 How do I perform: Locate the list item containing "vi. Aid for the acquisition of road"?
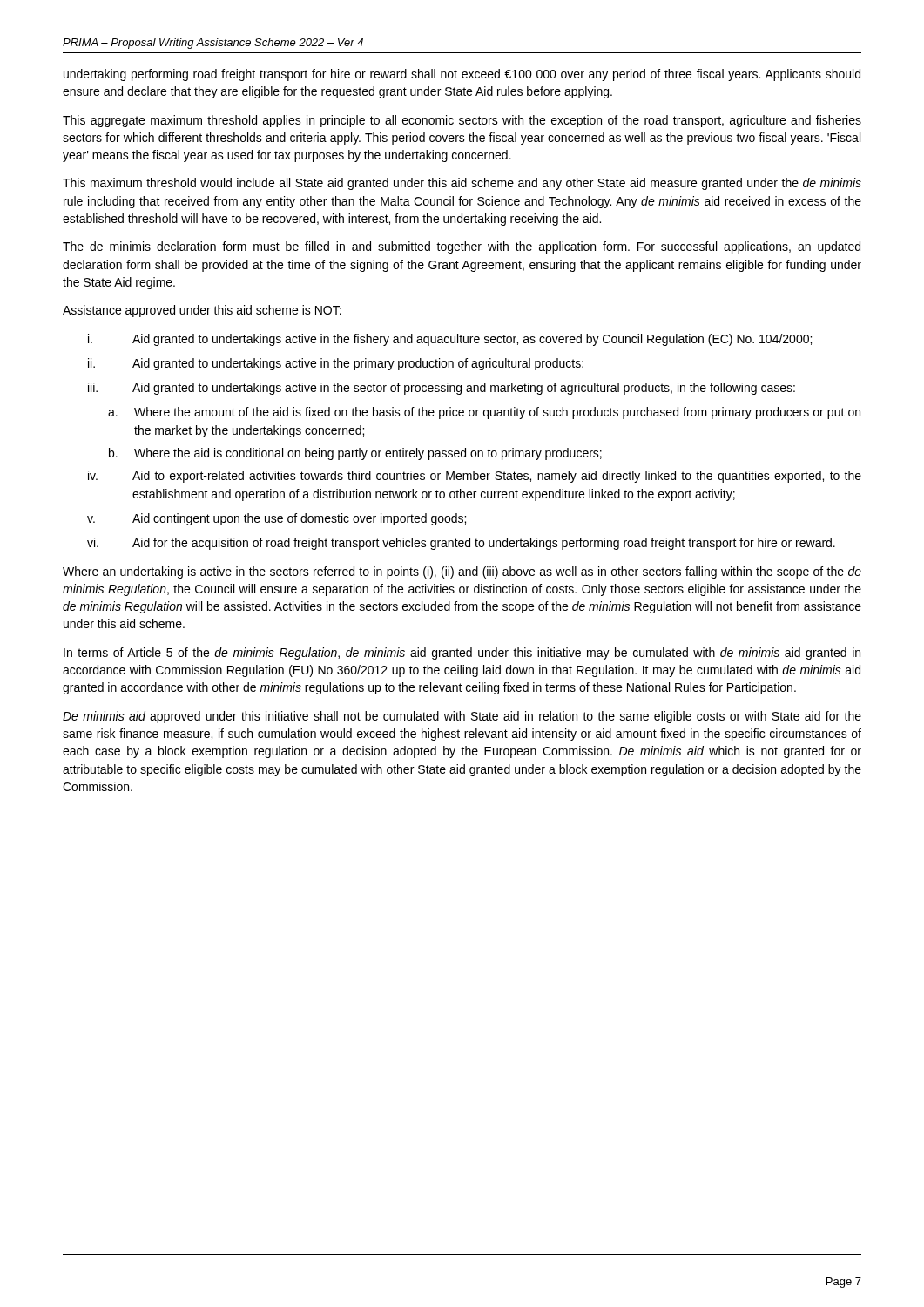point(462,543)
